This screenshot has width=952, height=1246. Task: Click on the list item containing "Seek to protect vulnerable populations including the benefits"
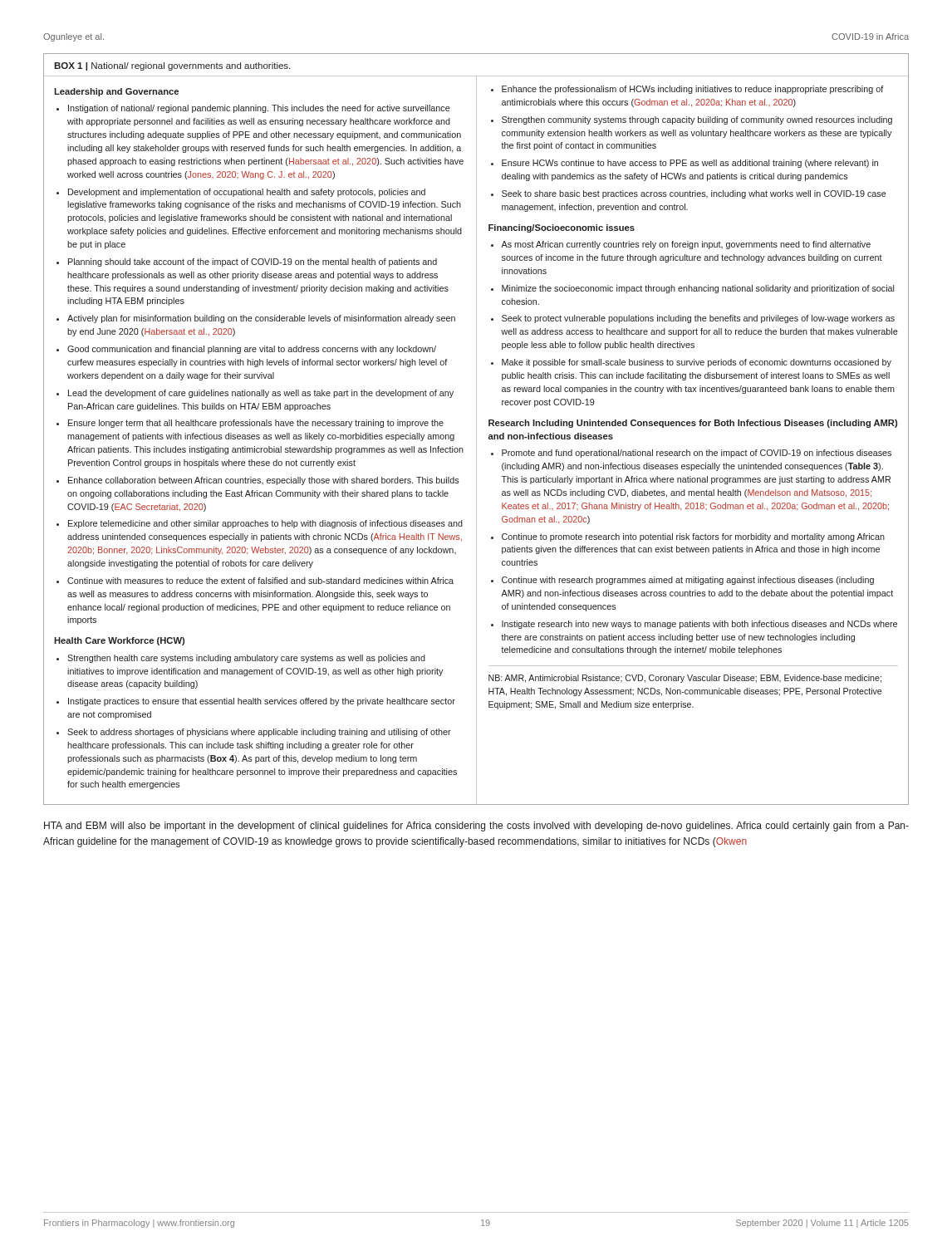tap(700, 332)
